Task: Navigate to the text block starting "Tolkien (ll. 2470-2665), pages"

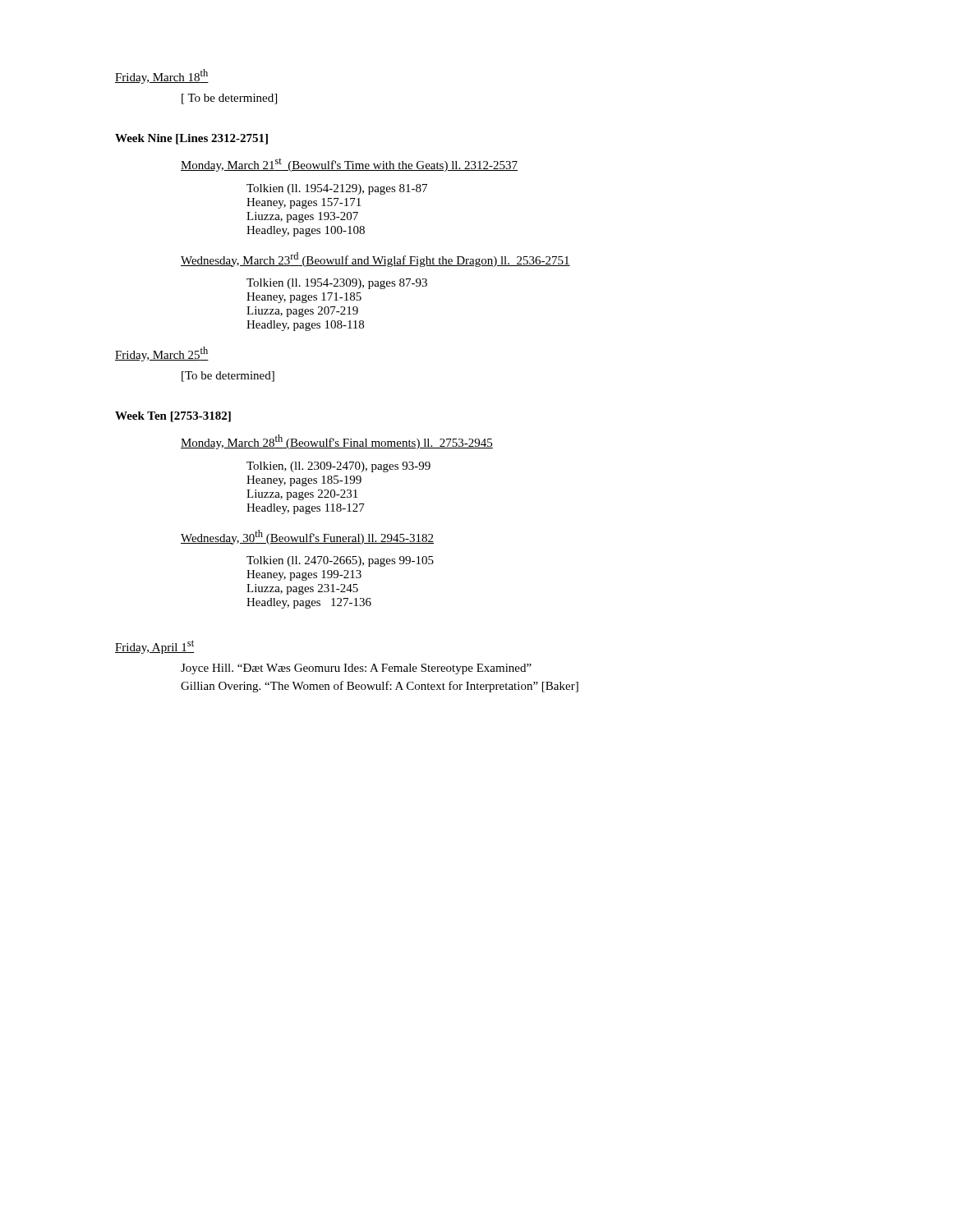Action: pyautogui.click(x=340, y=581)
